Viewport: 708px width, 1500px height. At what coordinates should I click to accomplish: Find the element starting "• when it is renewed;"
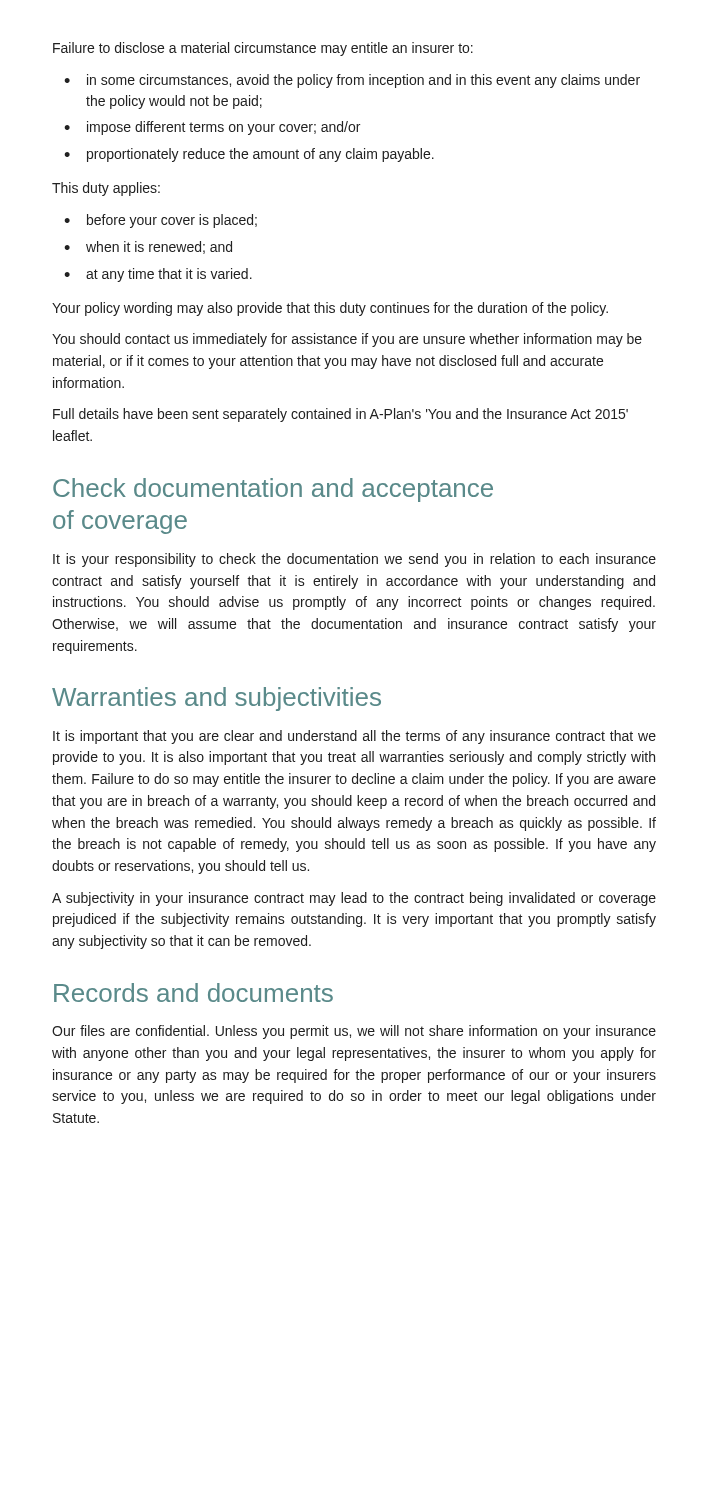pyautogui.click(x=148, y=248)
